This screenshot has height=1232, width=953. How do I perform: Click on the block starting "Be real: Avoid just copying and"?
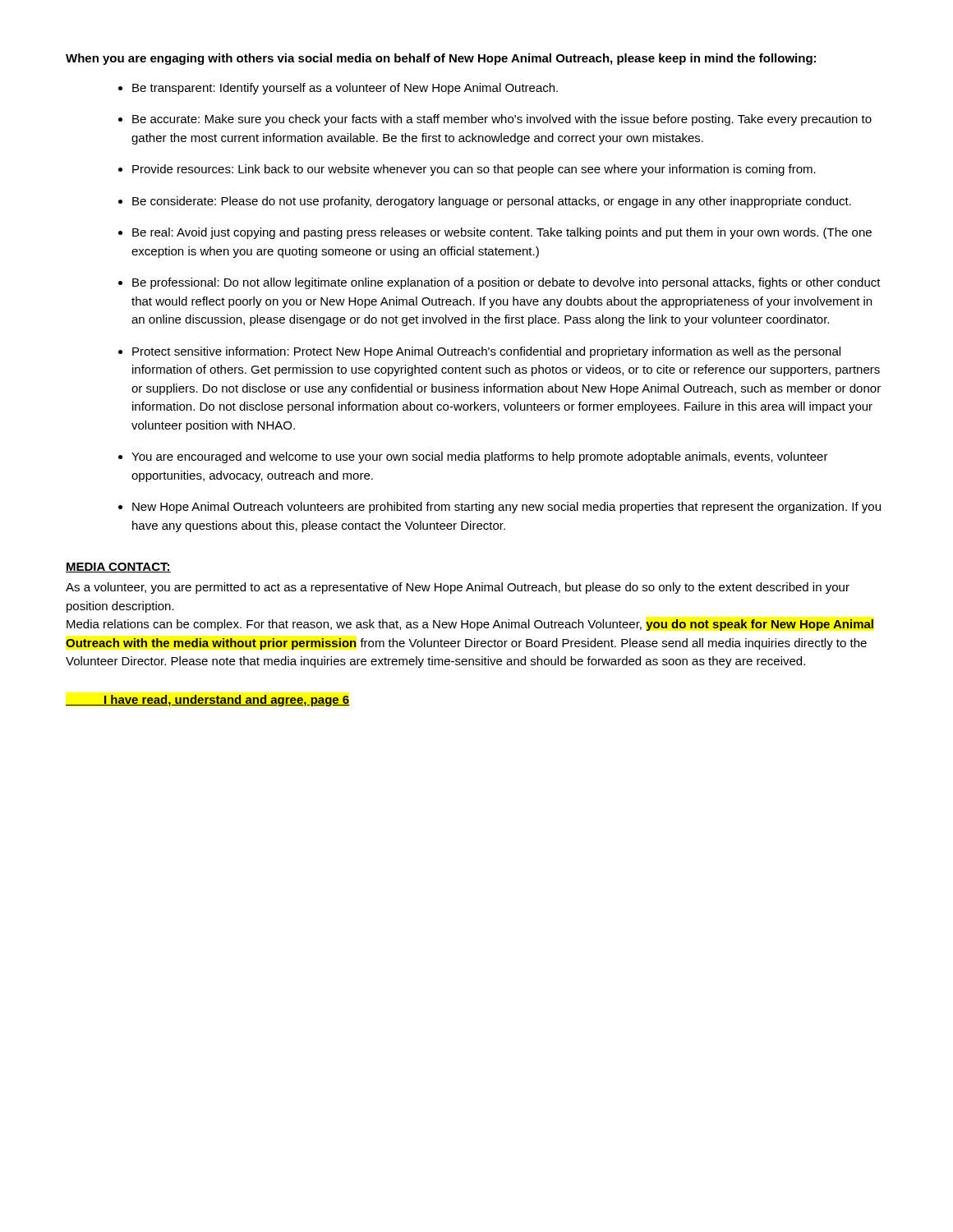(509, 242)
